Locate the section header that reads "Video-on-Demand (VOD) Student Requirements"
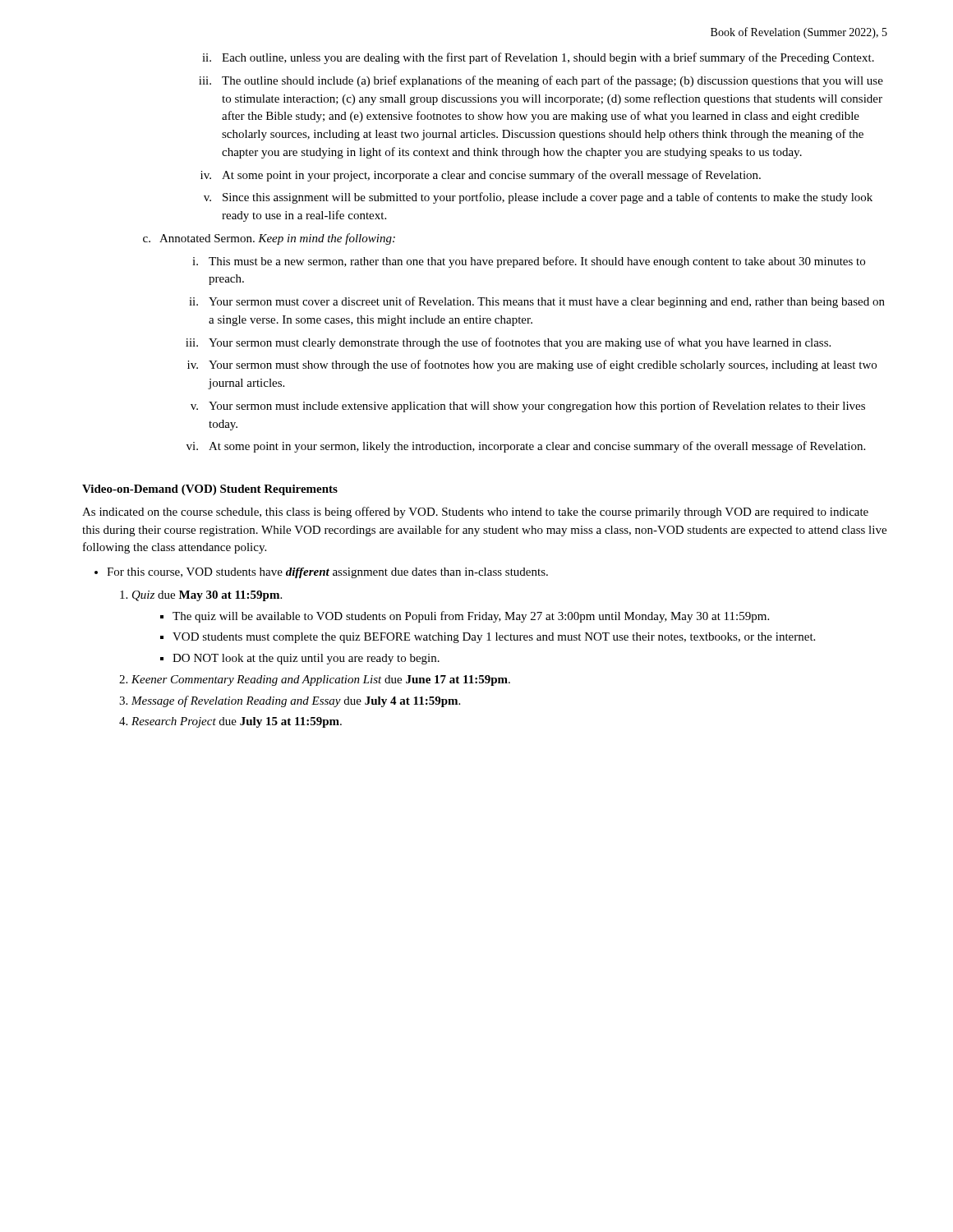This screenshot has height=1232, width=953. coord(210,489)
